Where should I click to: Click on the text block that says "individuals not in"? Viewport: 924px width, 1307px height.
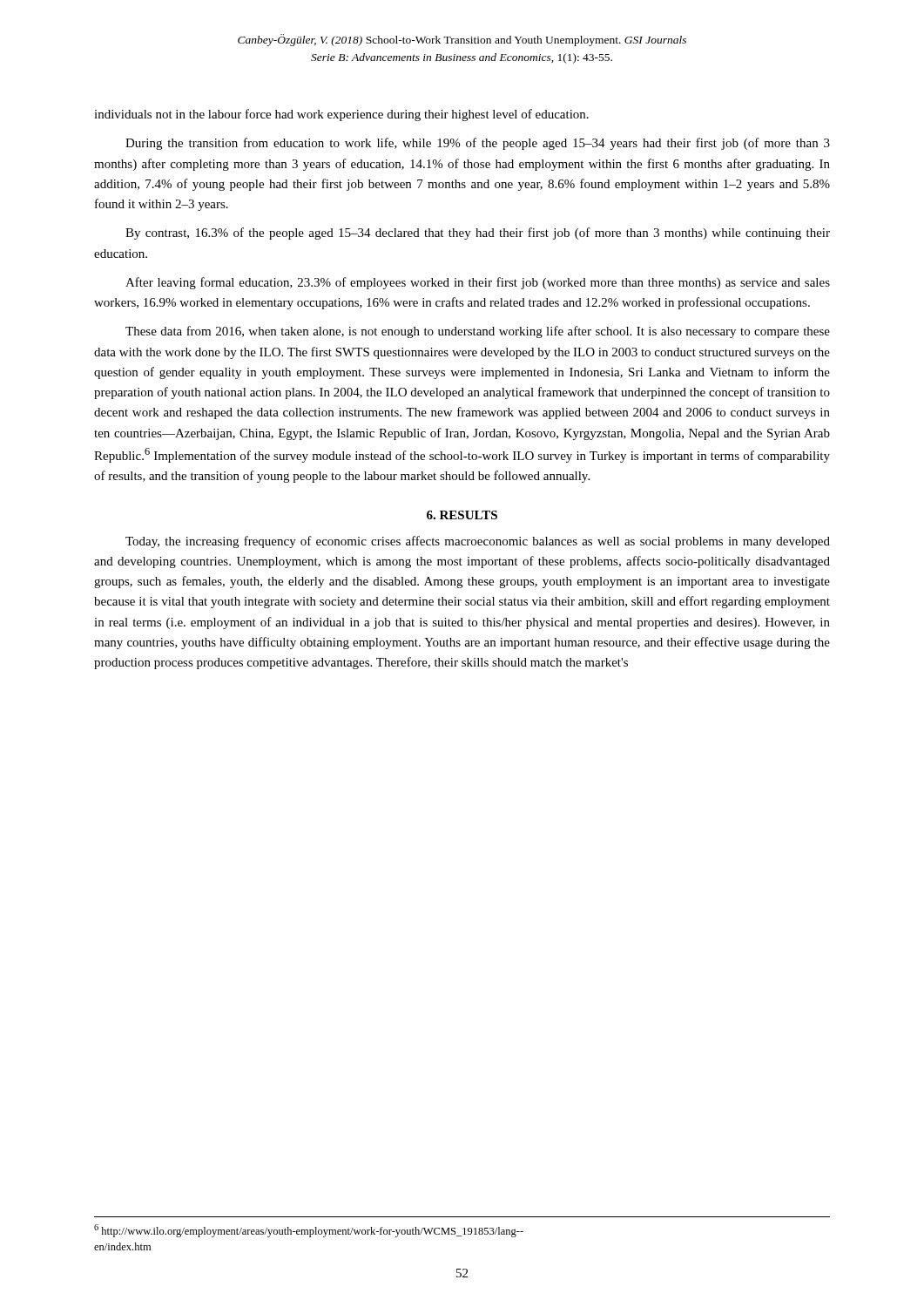coord(462,115)
